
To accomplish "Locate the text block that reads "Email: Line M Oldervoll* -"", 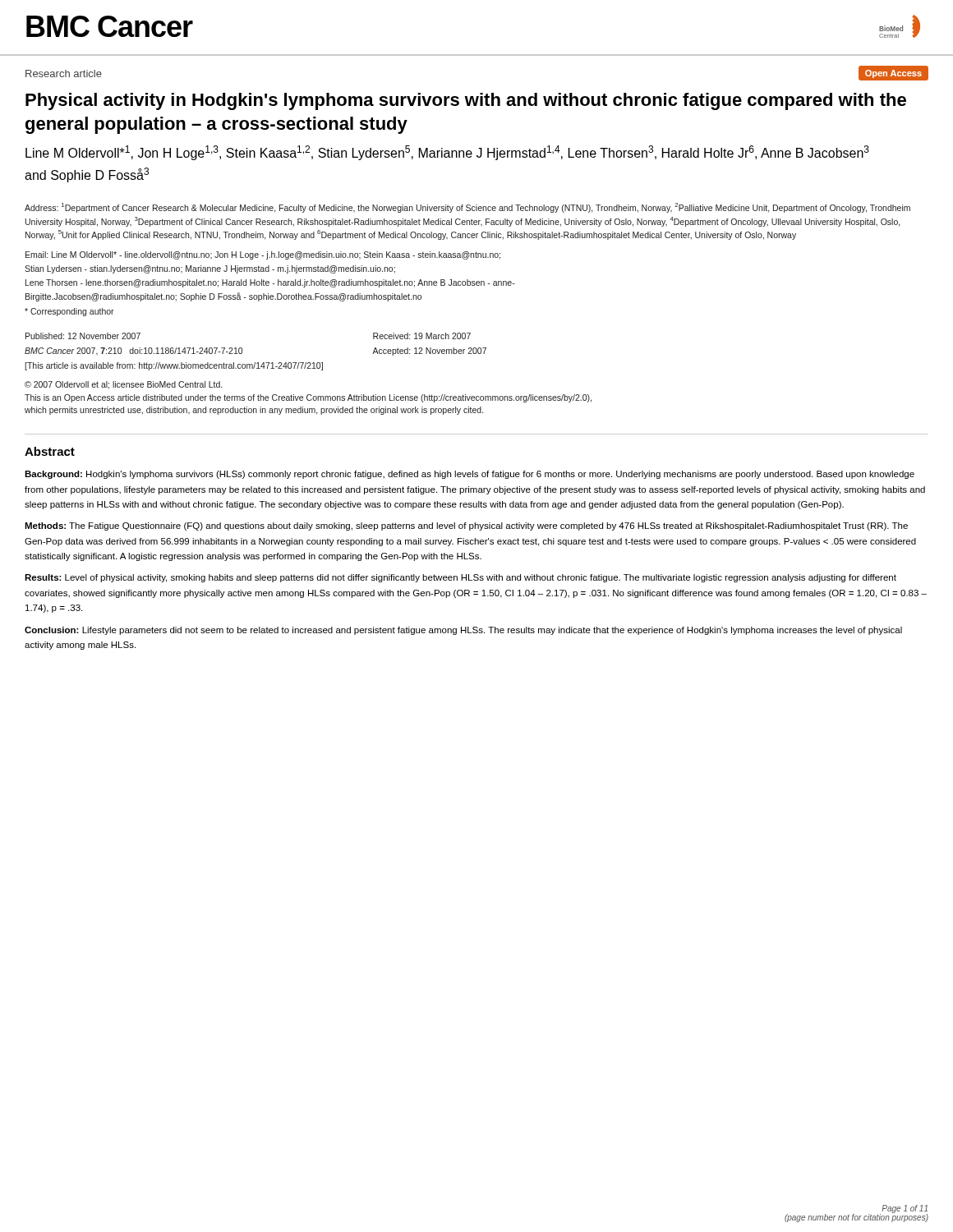I will (x=270, y=275).
